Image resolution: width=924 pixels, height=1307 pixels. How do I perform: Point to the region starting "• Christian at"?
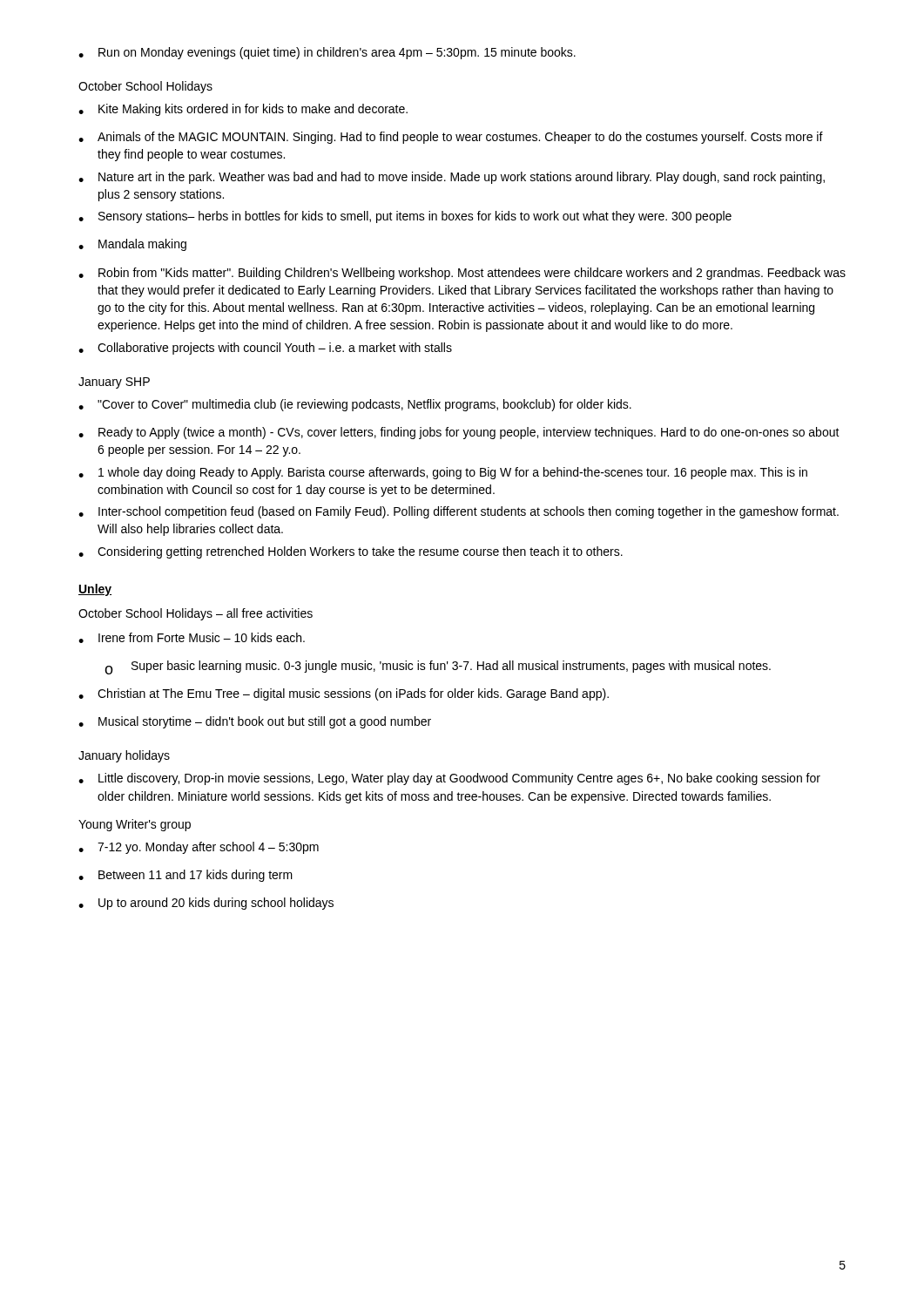point(462,697)
